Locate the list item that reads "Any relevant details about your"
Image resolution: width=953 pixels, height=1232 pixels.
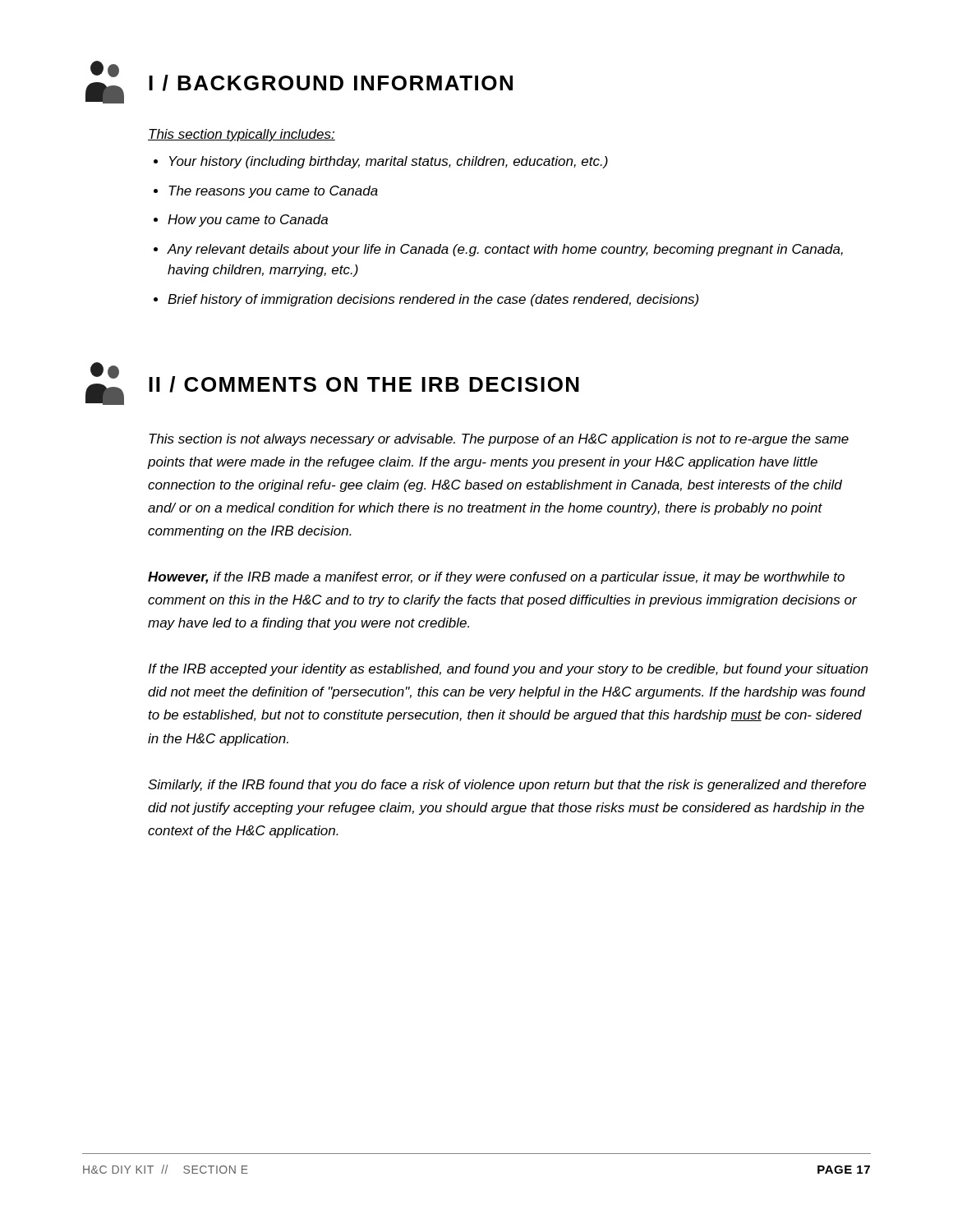506,259
